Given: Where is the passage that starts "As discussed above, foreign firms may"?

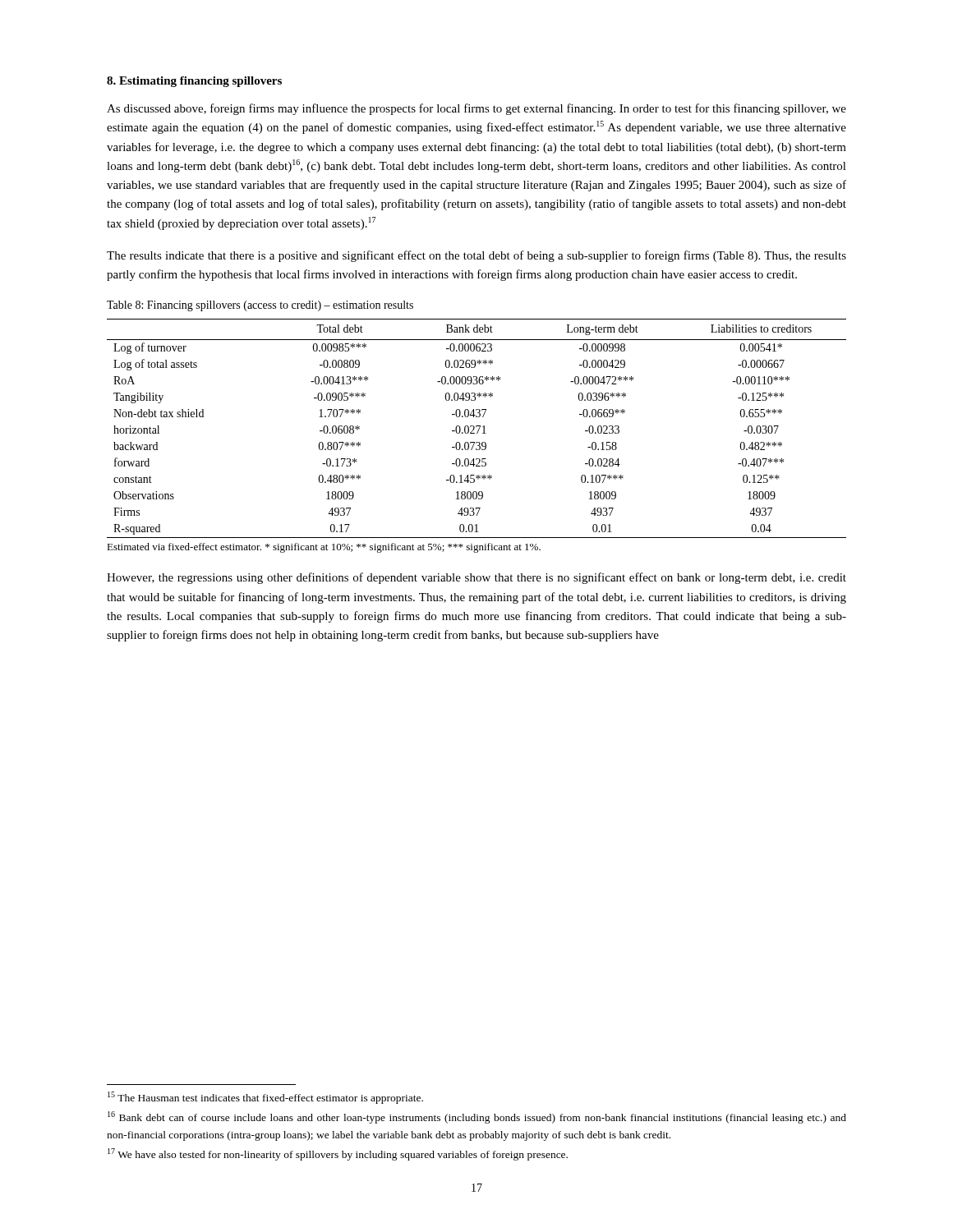Looking at the screenshot, I should 476,166.
